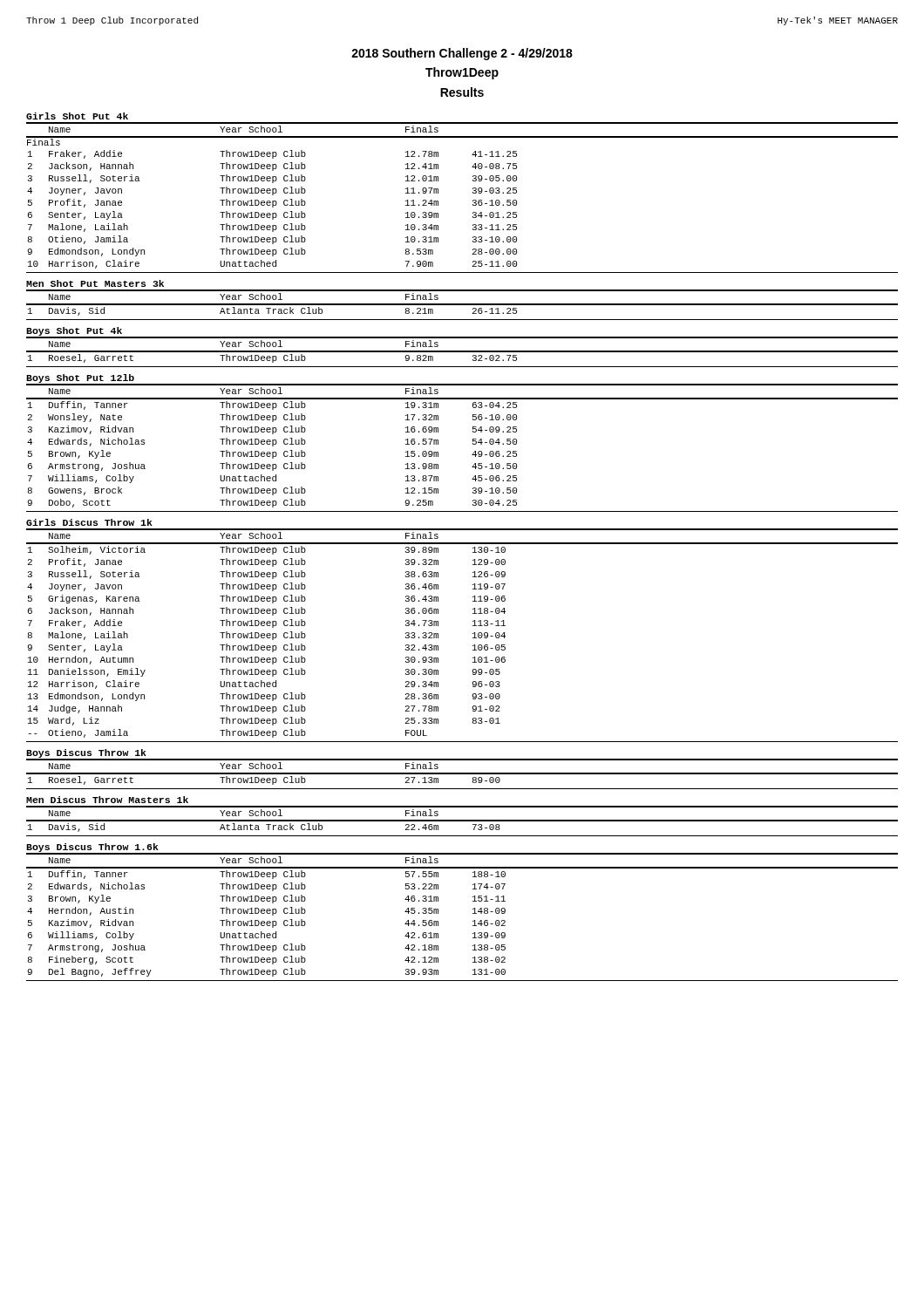Find the section header containing "Girls Discus Throw 1k"
This screenshot has width=924, height=1308.
[89, 523]
